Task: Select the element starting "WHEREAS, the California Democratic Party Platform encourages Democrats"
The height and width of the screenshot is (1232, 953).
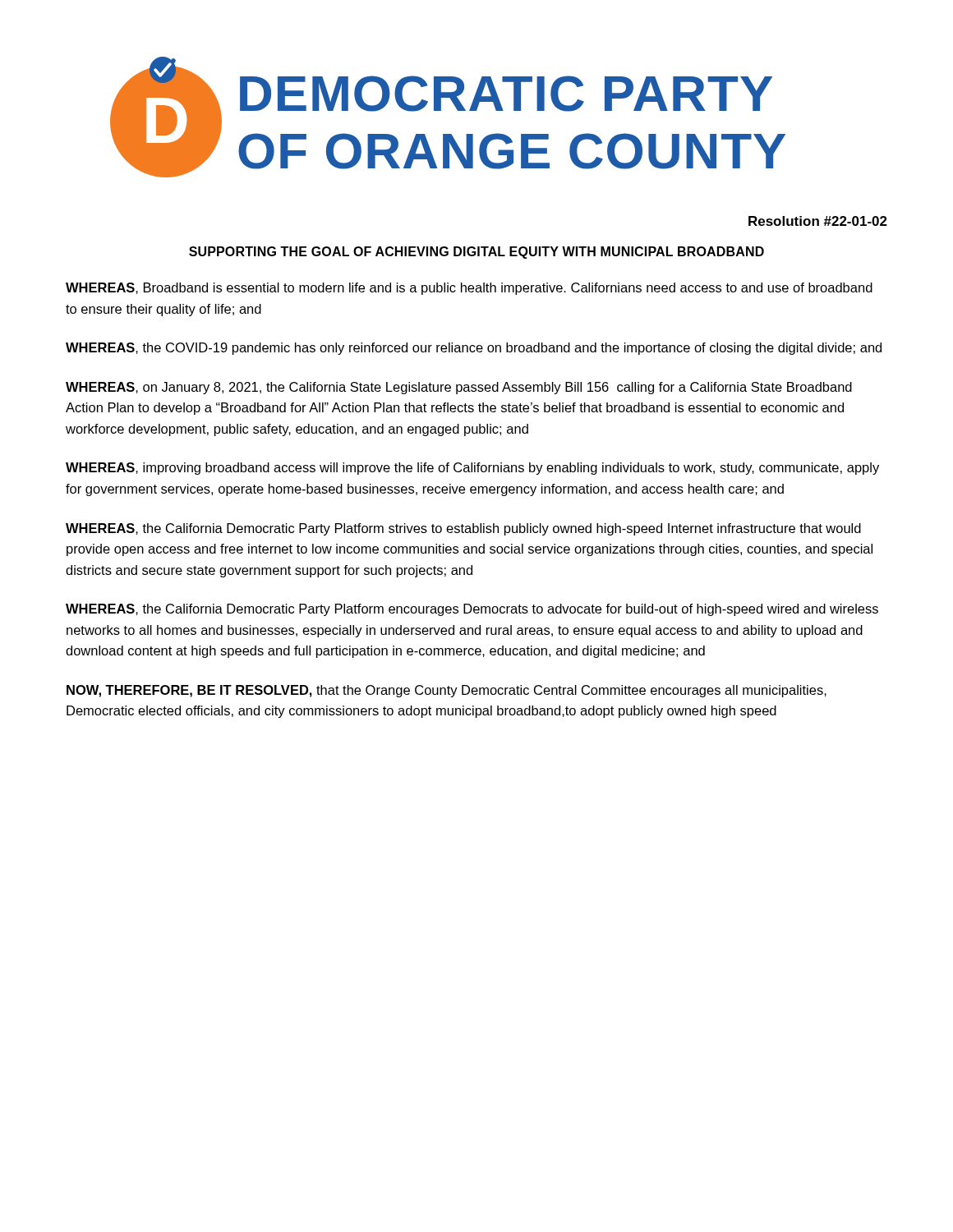Action: tap(472, 630)
